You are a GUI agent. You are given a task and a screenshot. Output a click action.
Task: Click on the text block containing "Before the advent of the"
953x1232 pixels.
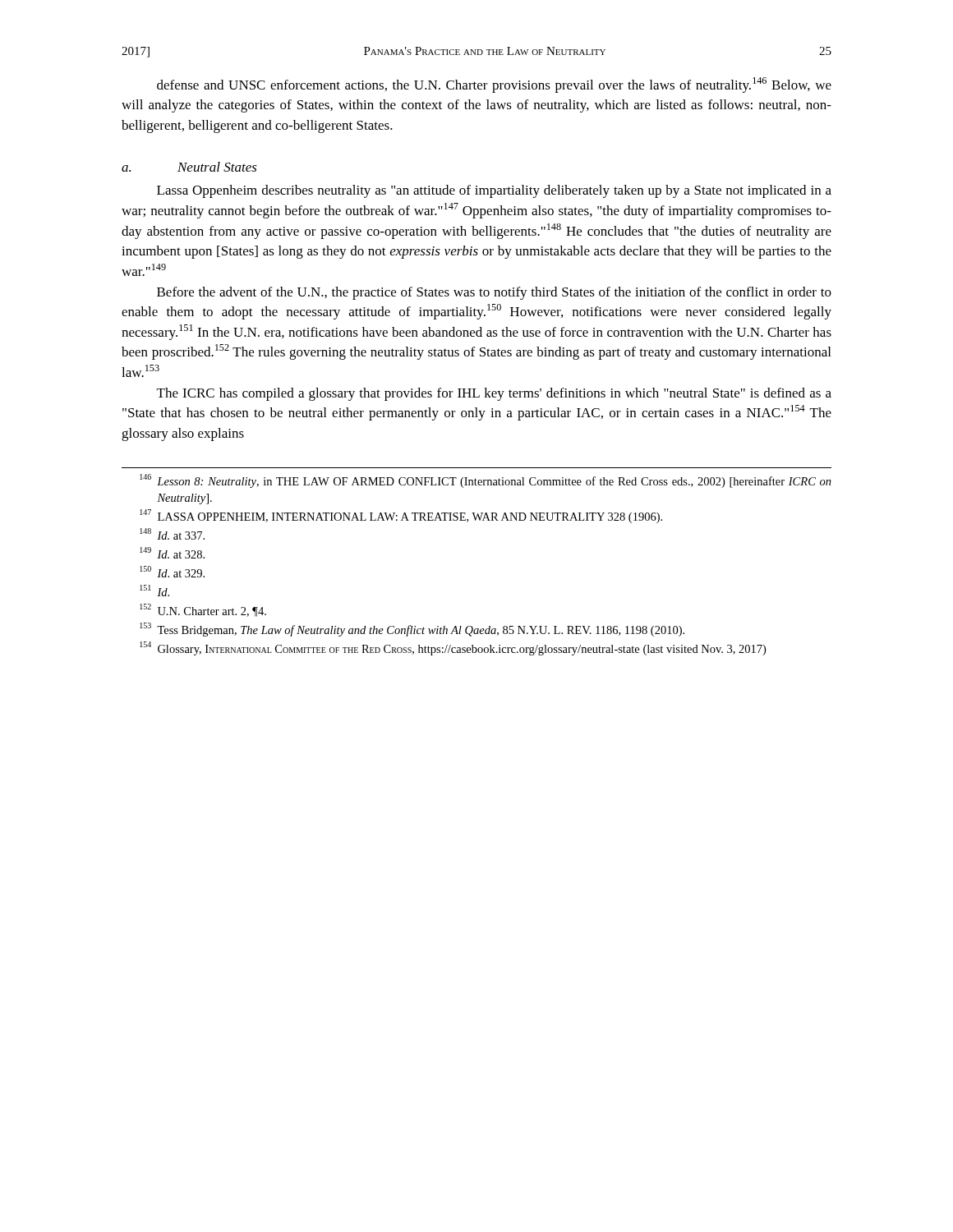click(476, 333)
